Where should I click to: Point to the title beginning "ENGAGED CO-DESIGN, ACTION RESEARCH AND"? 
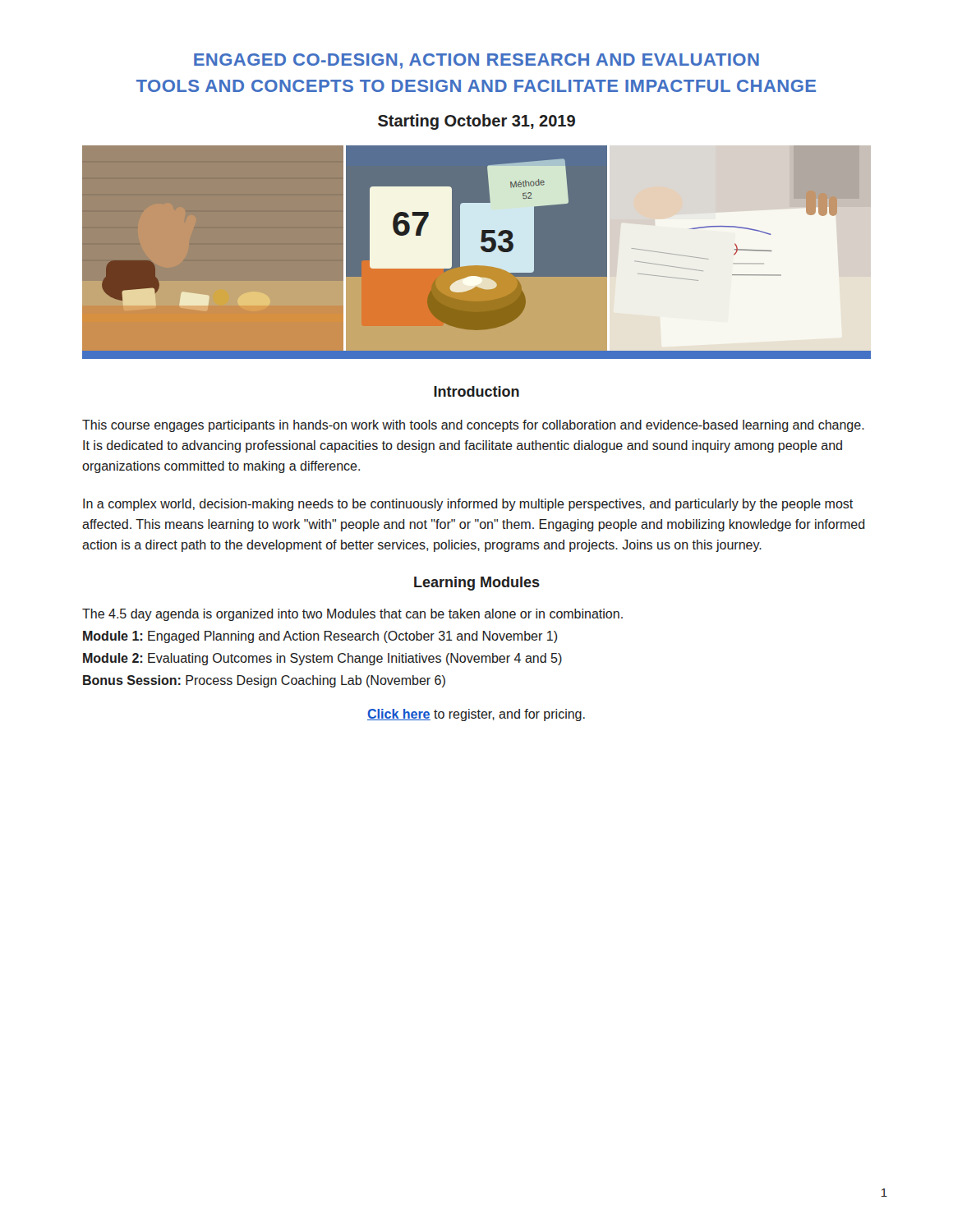pyautogui.click(x=476, y=60)
